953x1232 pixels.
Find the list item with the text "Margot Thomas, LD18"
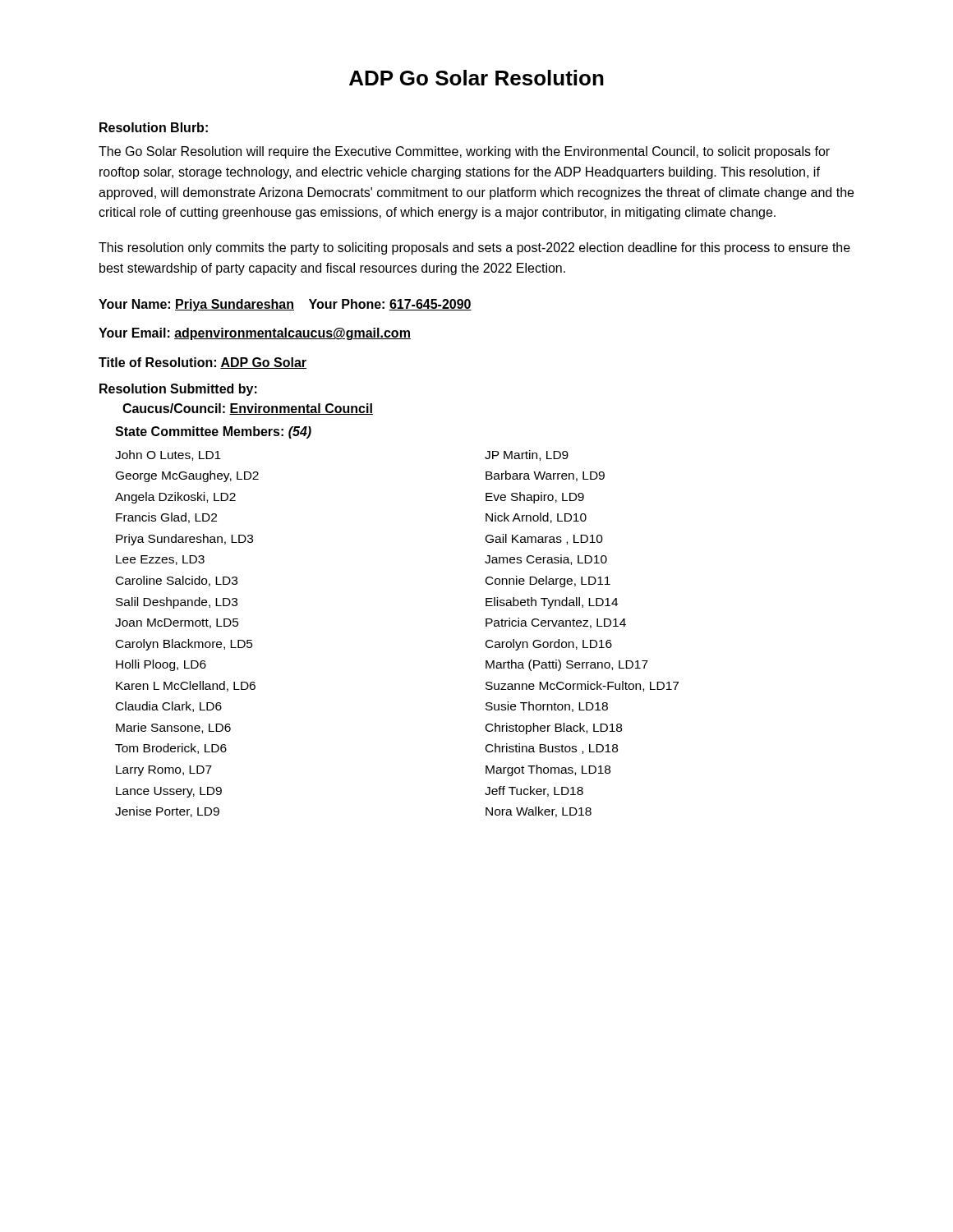pos(548,769)
